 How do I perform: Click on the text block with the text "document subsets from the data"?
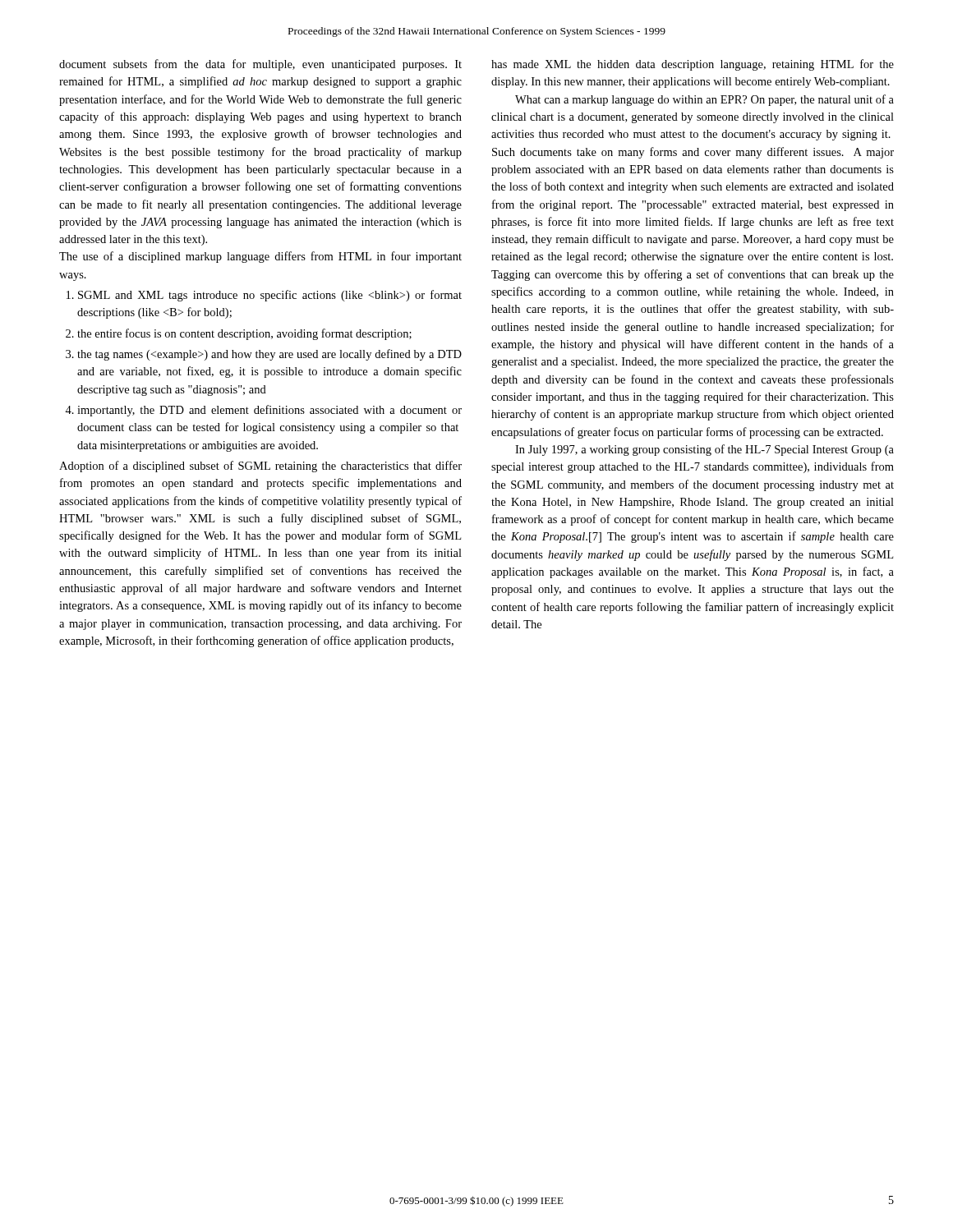(x=260, y=152)
